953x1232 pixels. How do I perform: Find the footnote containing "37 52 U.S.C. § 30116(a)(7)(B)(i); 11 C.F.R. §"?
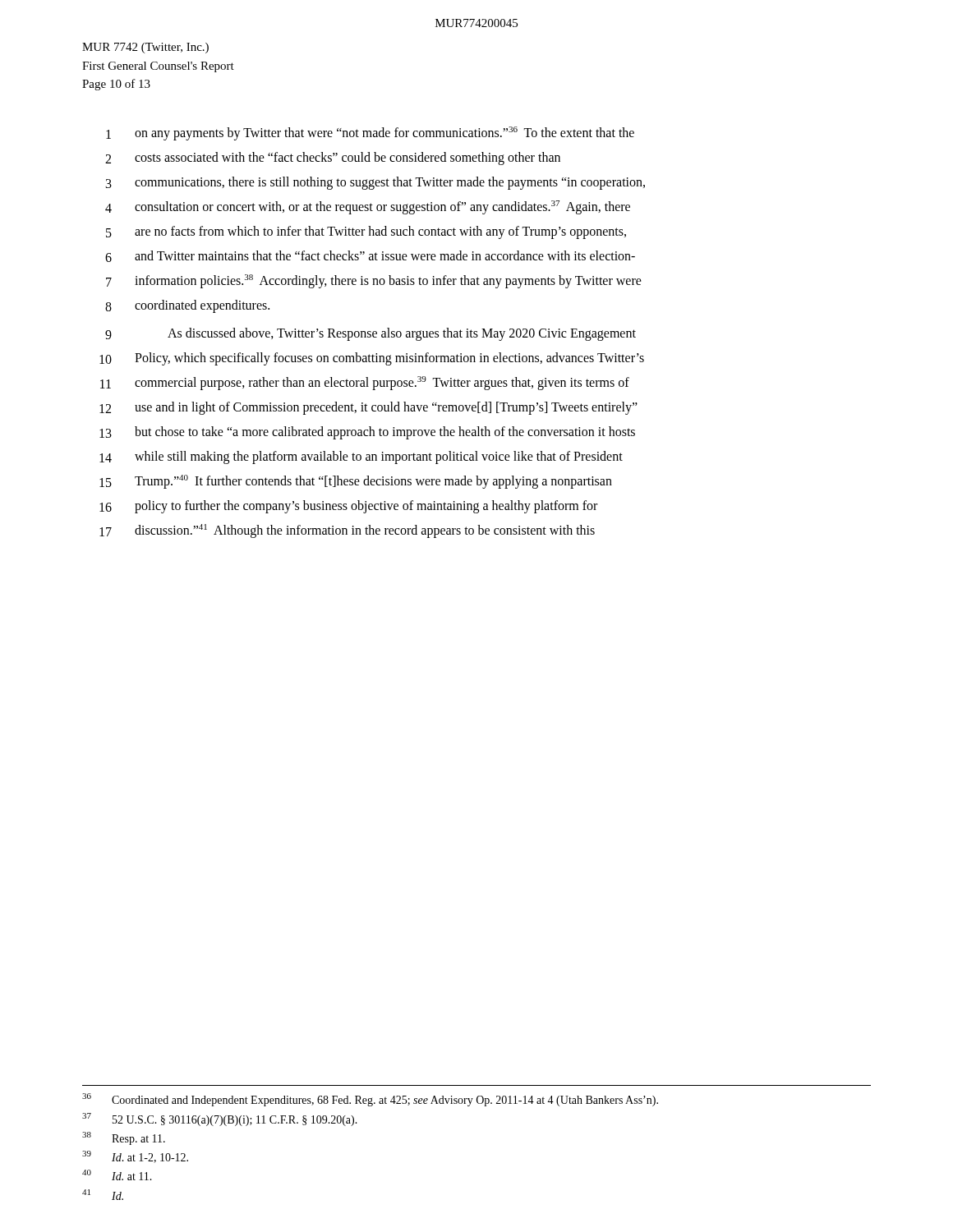220,1119
